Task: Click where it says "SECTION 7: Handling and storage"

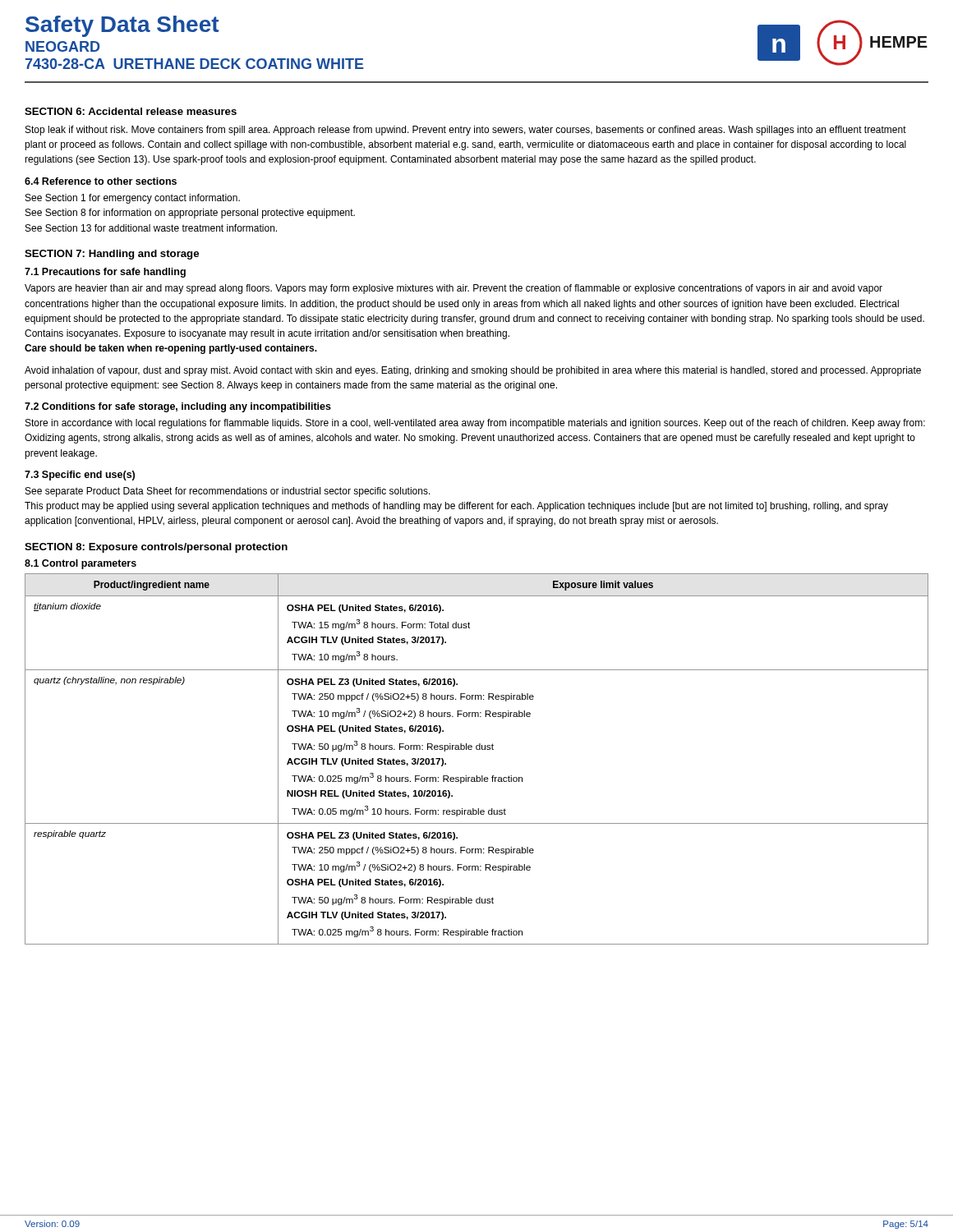Action: coord(112,254)
